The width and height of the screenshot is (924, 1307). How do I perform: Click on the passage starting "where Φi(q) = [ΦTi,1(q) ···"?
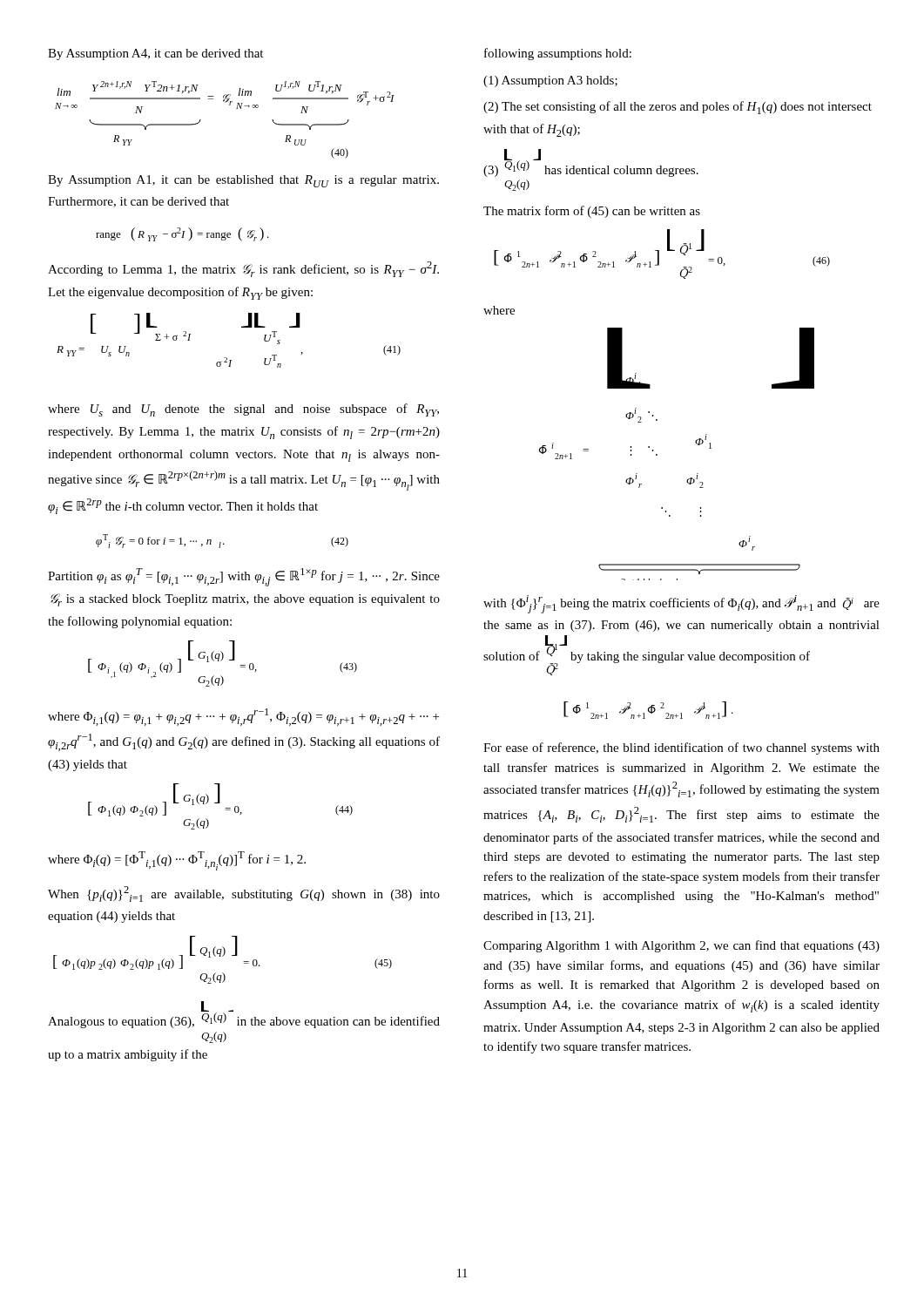[244, 861]
